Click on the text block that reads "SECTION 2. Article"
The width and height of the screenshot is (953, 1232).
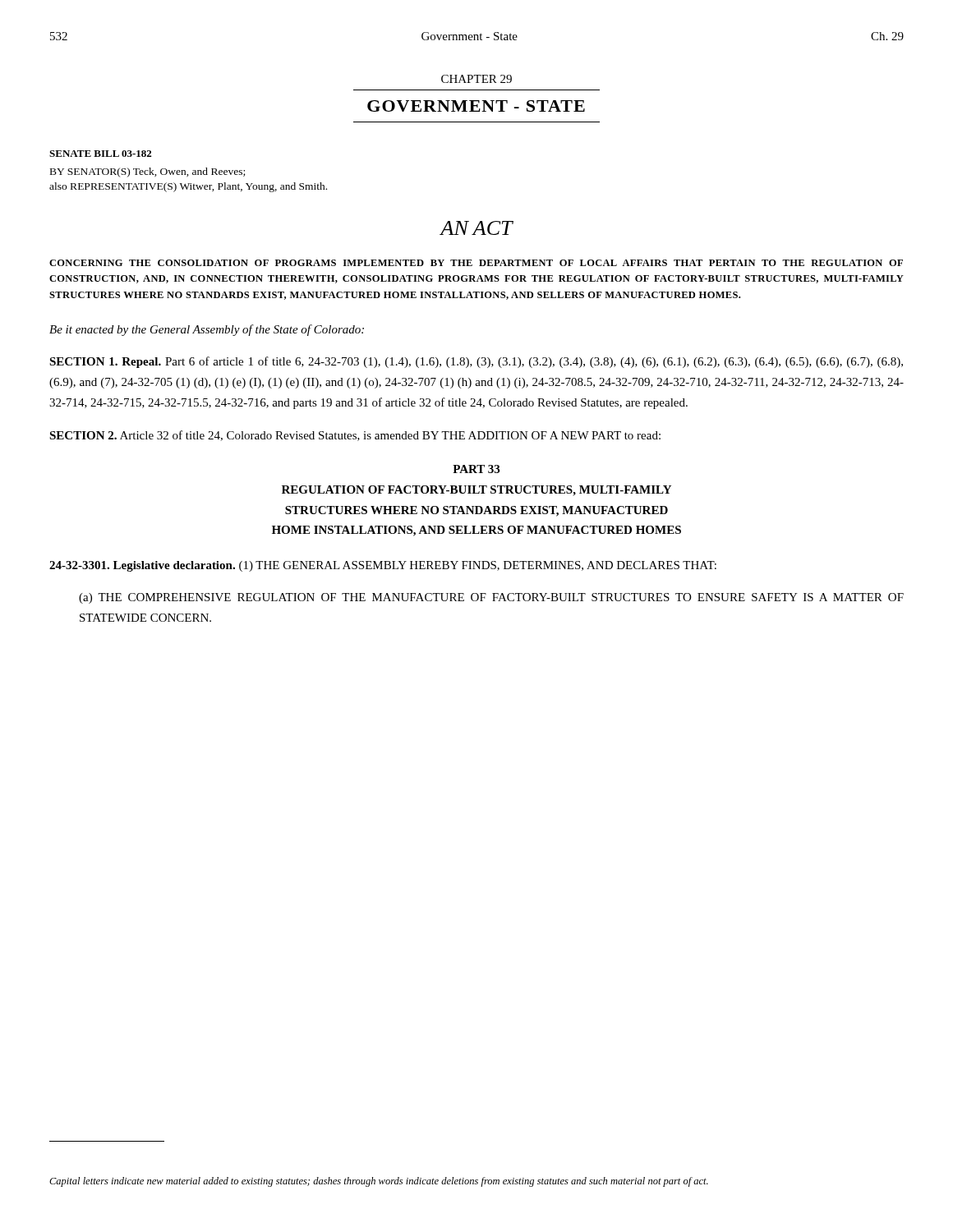[x=355, y=436]
